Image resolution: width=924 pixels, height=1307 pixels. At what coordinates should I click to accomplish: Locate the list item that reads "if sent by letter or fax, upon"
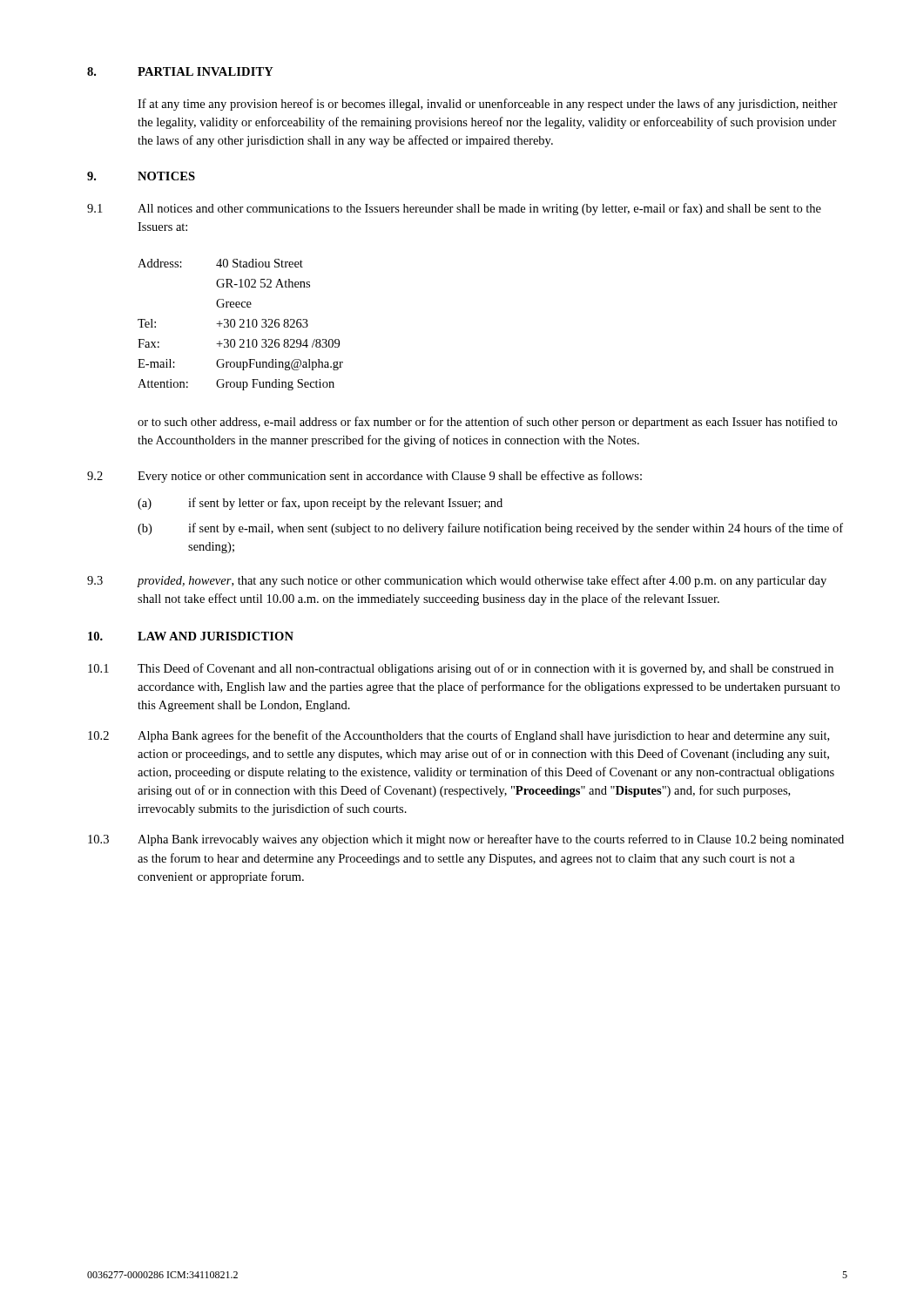345,503
